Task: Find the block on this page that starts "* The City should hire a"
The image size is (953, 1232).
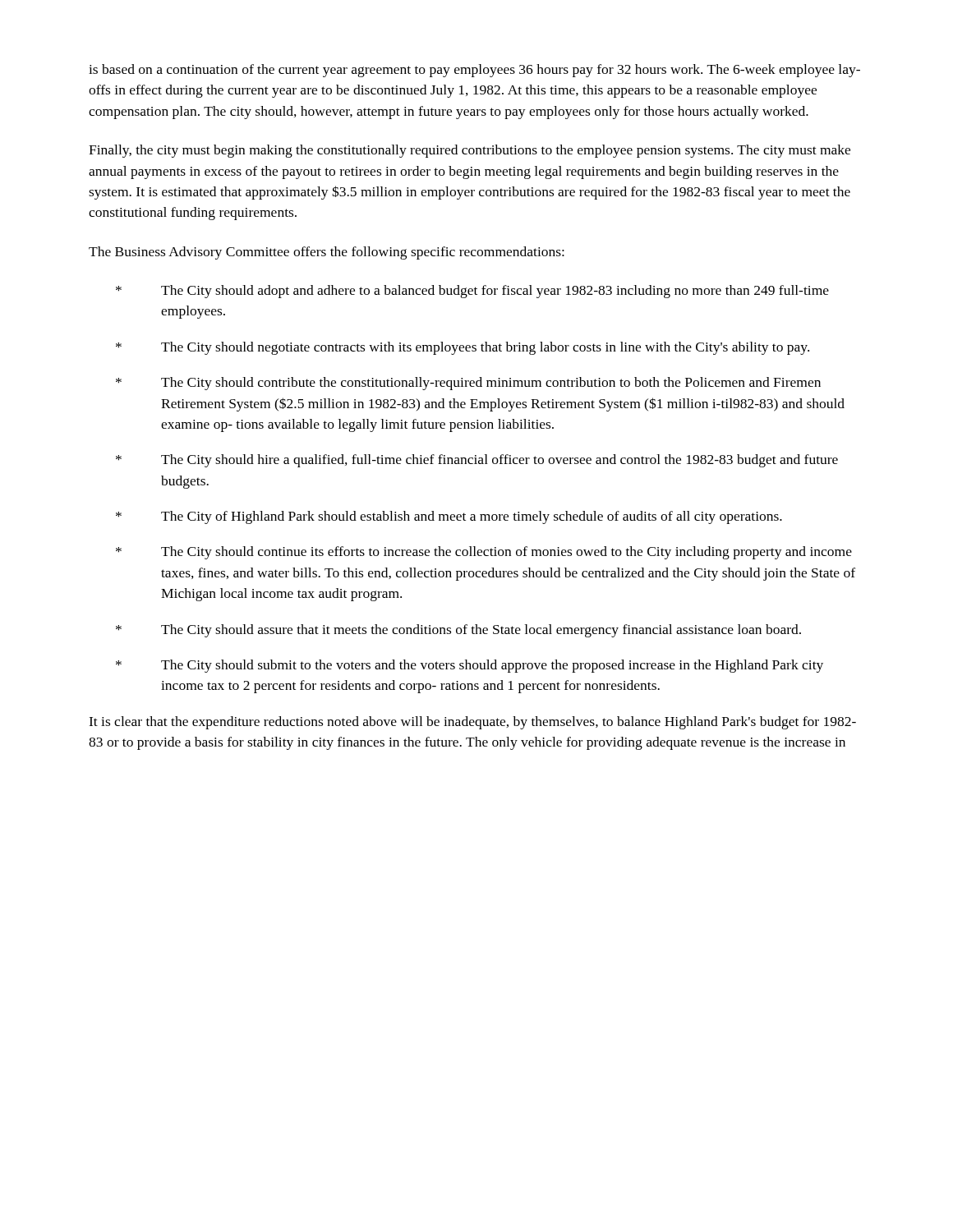Action: (476, 470)
